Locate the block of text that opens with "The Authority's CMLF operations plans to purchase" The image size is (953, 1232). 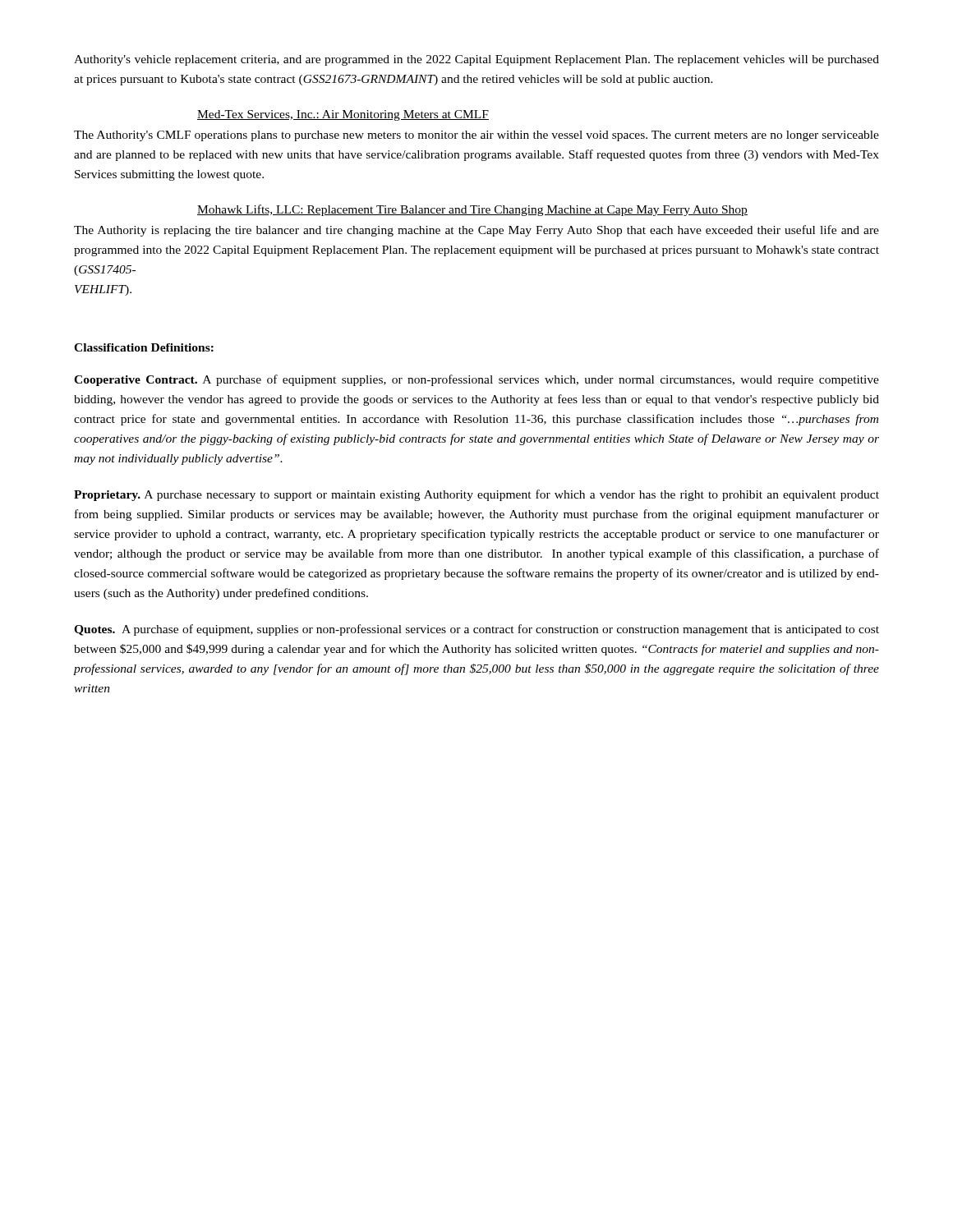pos(476,154)
